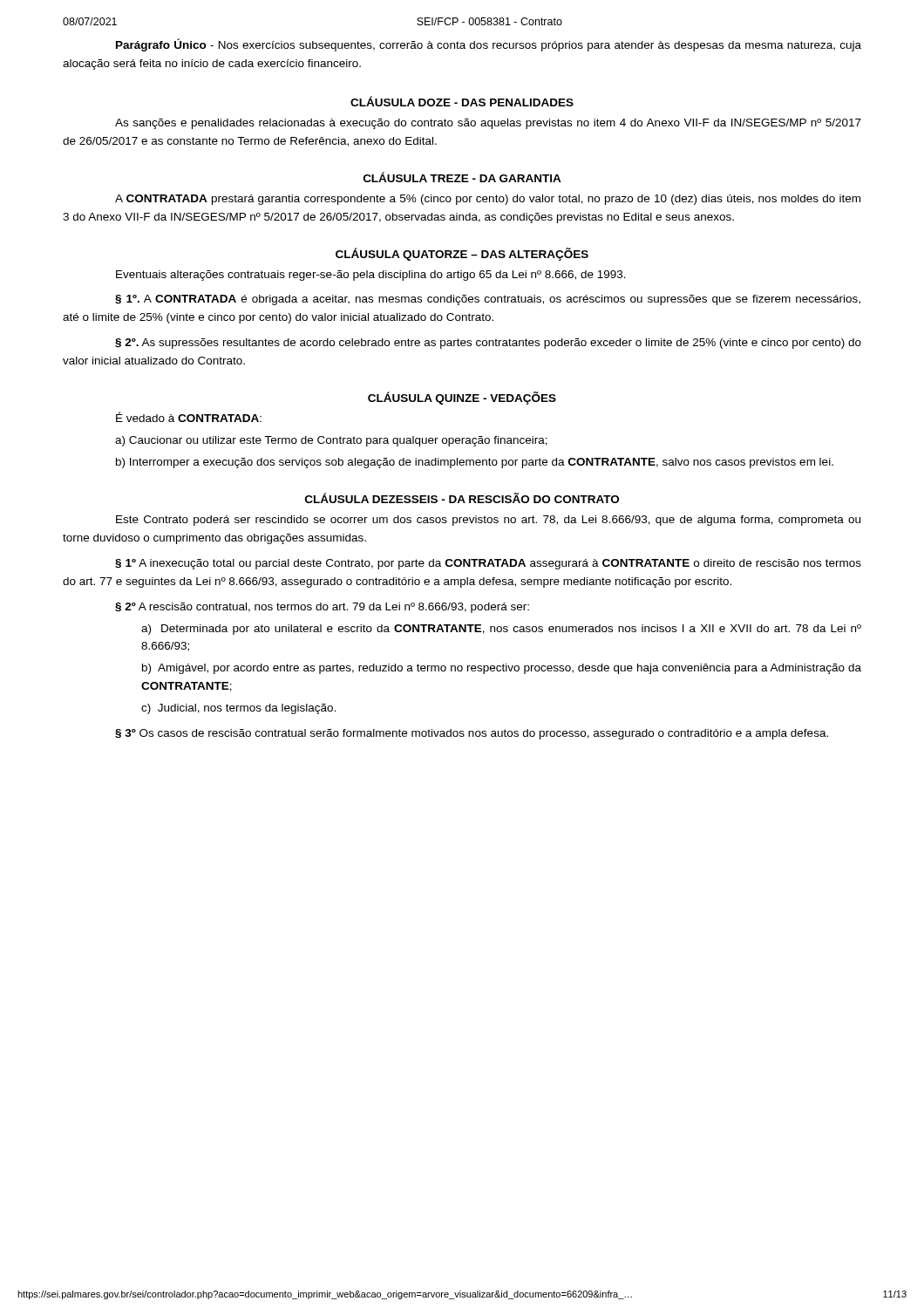Select the region starting "b) Interromper a execução"
The width and height of the screenshot is (924, 1308).
point(475,462)
